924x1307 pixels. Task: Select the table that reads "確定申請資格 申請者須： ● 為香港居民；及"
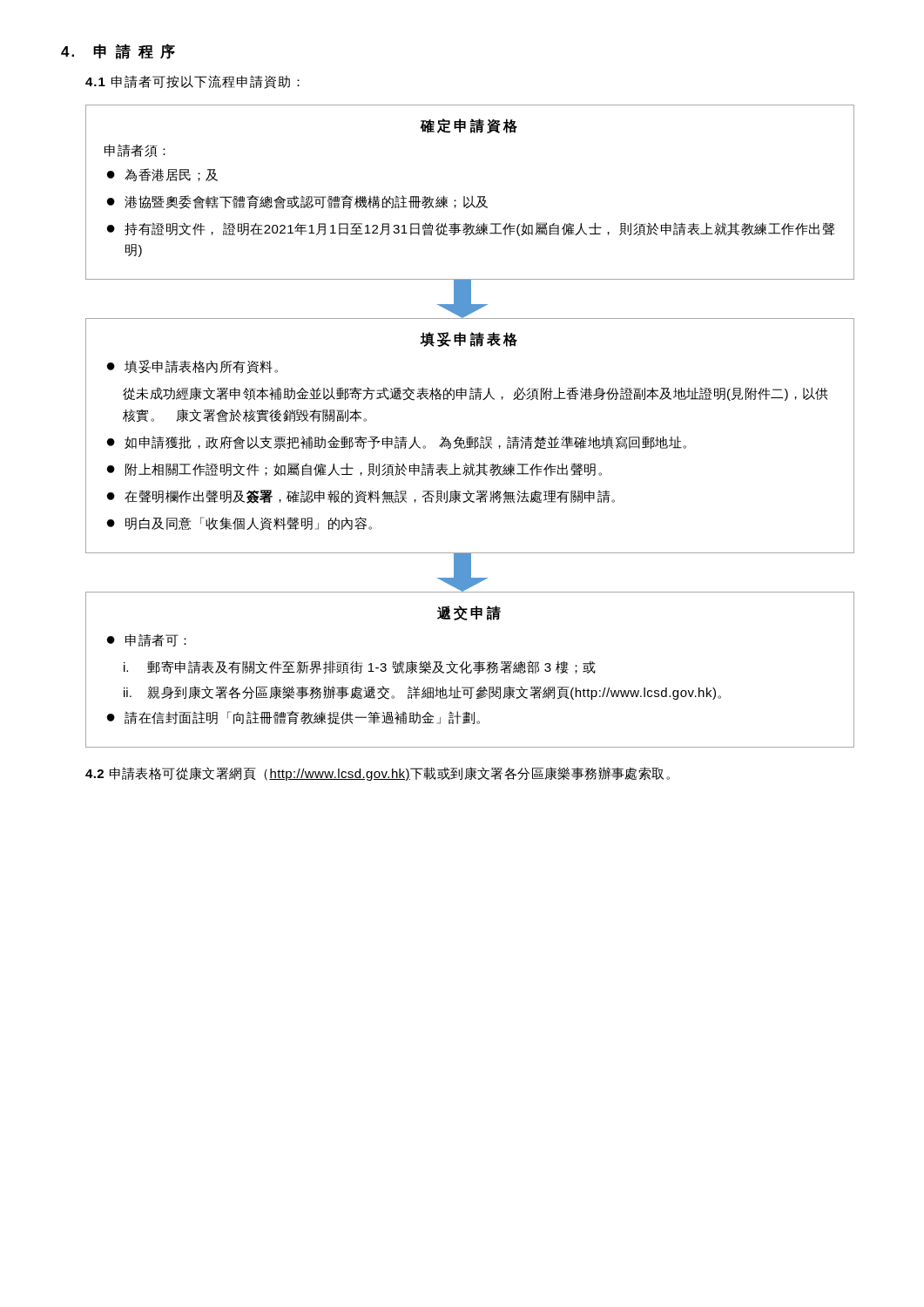(470, 192)
